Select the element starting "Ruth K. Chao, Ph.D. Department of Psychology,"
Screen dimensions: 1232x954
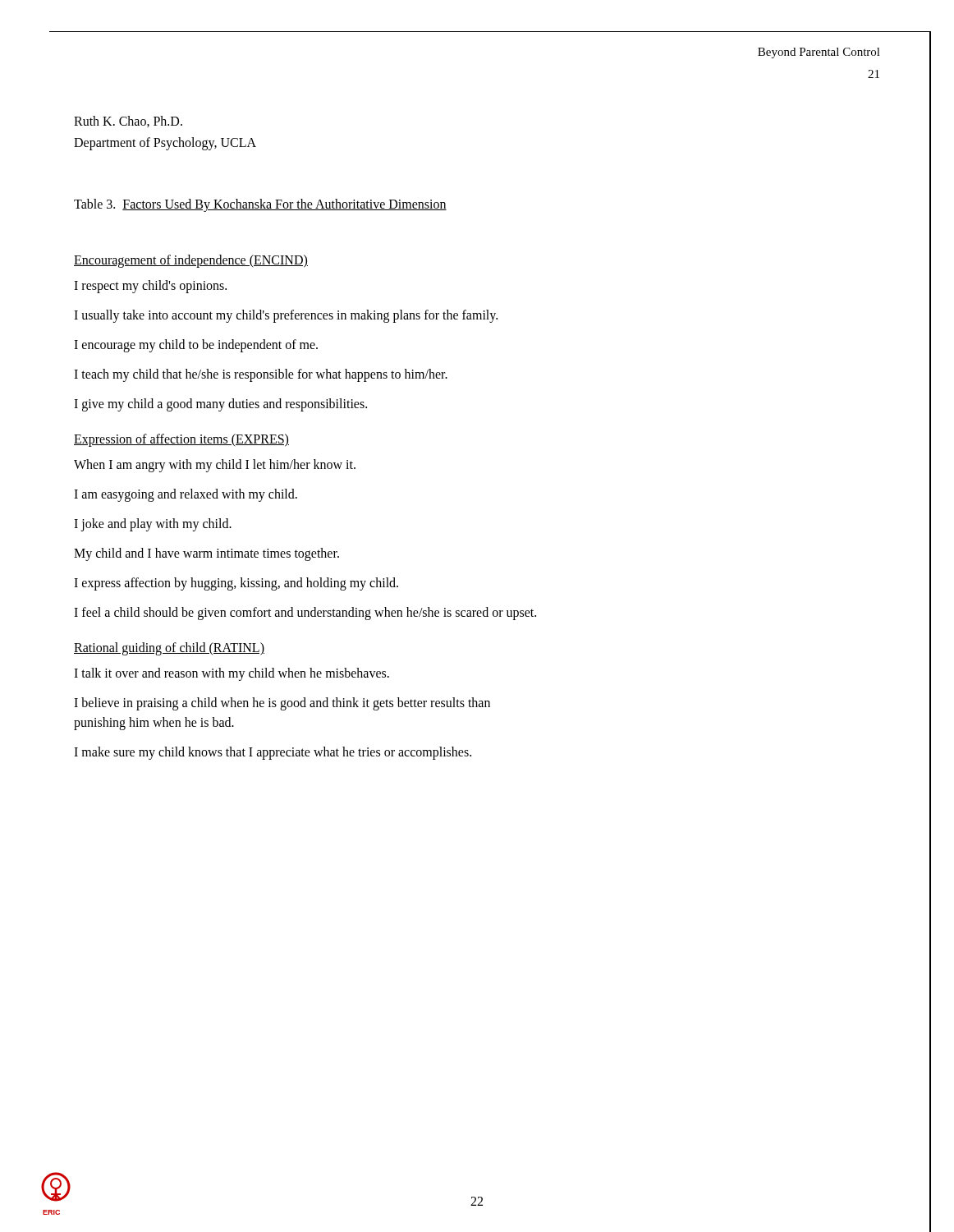(165, 132)
